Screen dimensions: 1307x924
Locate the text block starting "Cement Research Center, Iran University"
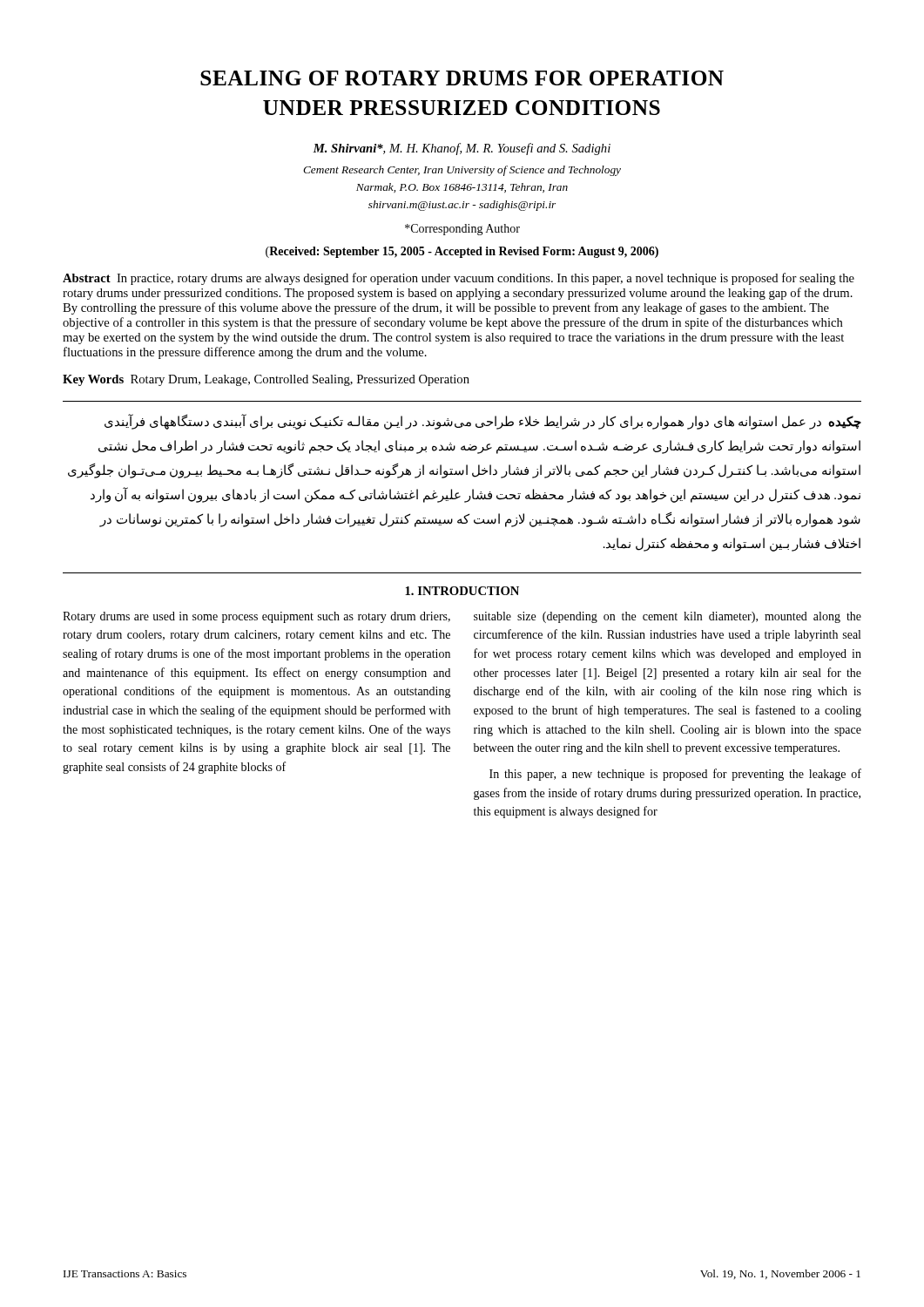point(462,187)
